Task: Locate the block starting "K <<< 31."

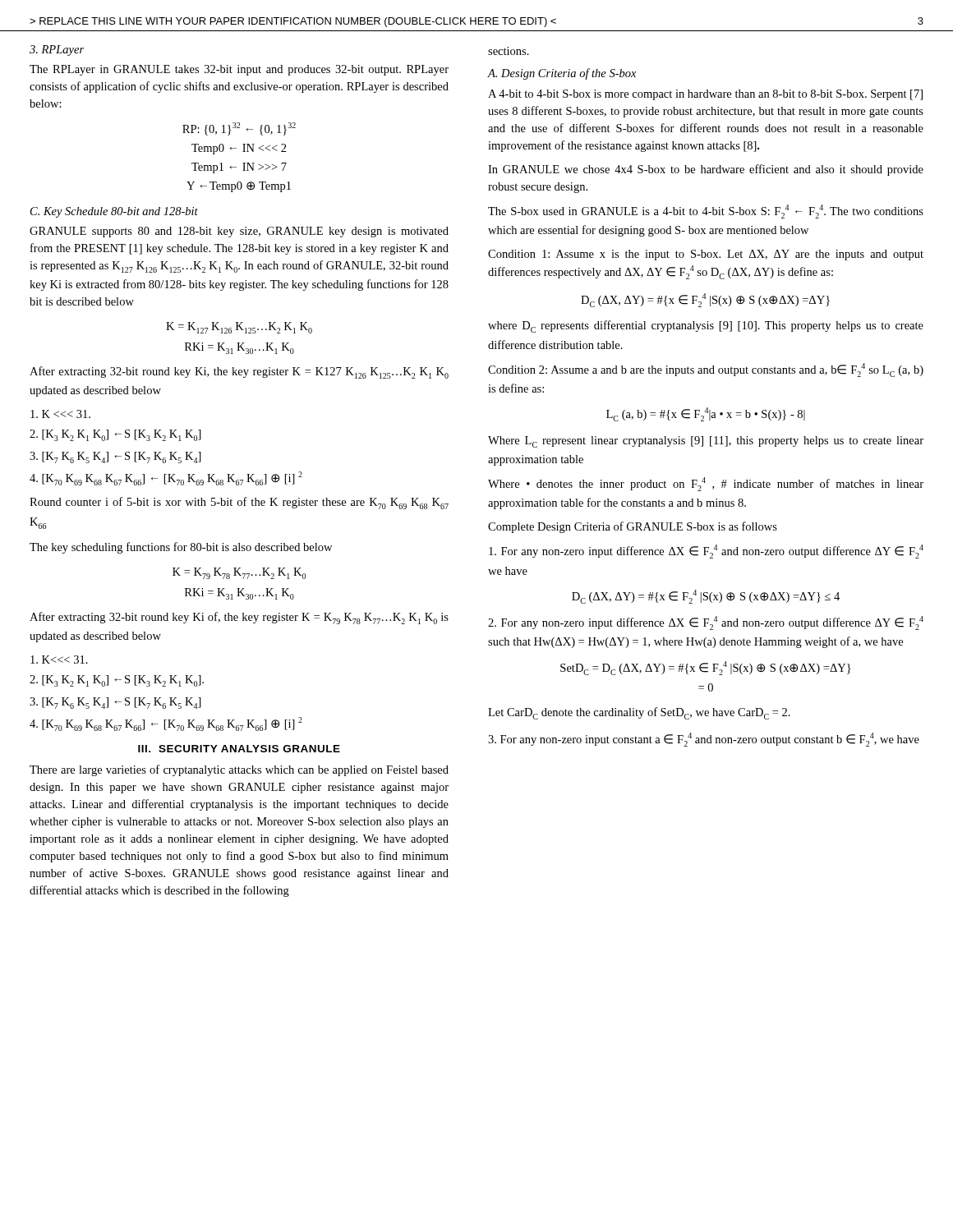Action: (60, 414)
